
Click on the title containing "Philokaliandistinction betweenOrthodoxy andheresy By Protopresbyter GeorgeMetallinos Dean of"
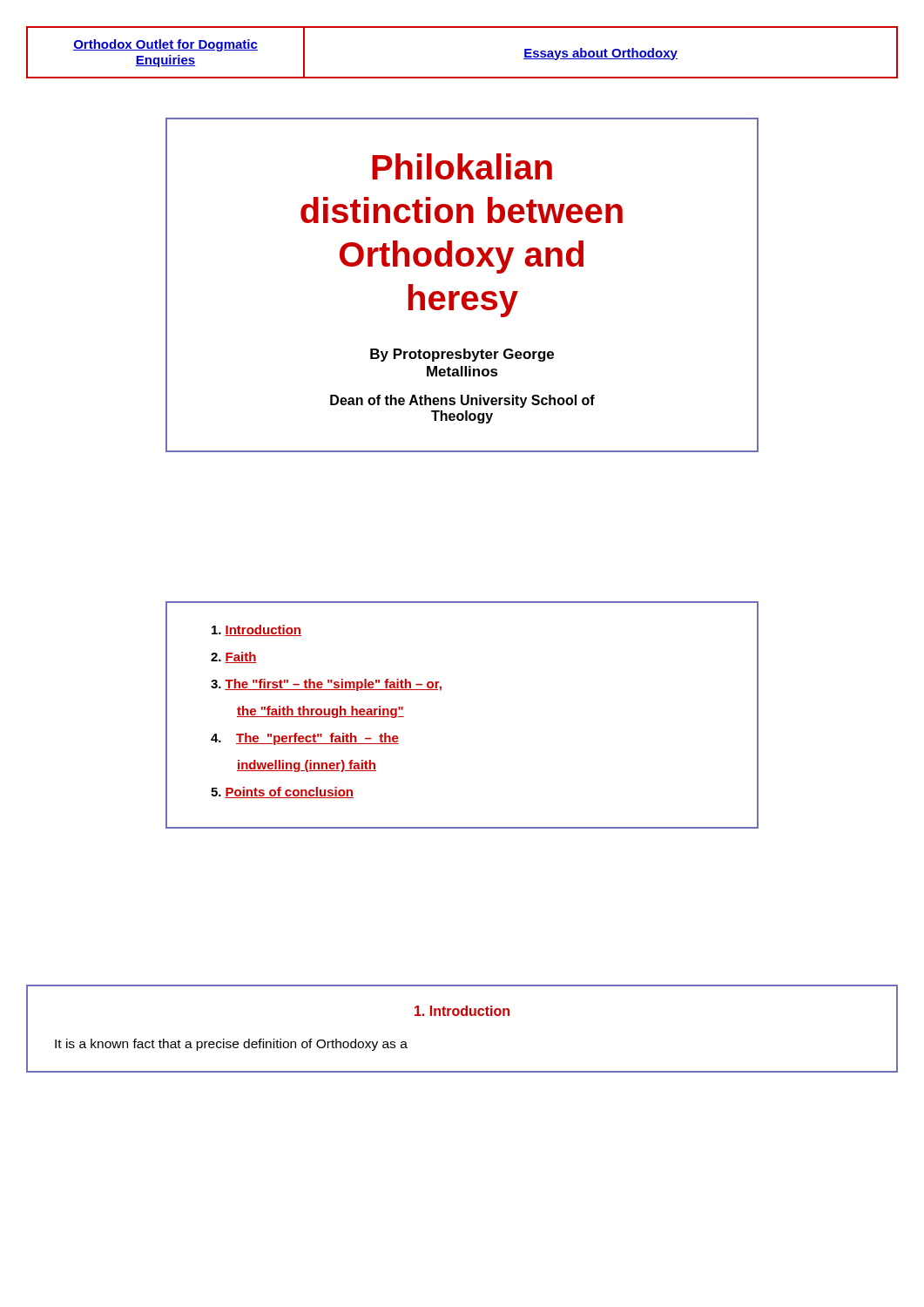click(x=462, y=285)
